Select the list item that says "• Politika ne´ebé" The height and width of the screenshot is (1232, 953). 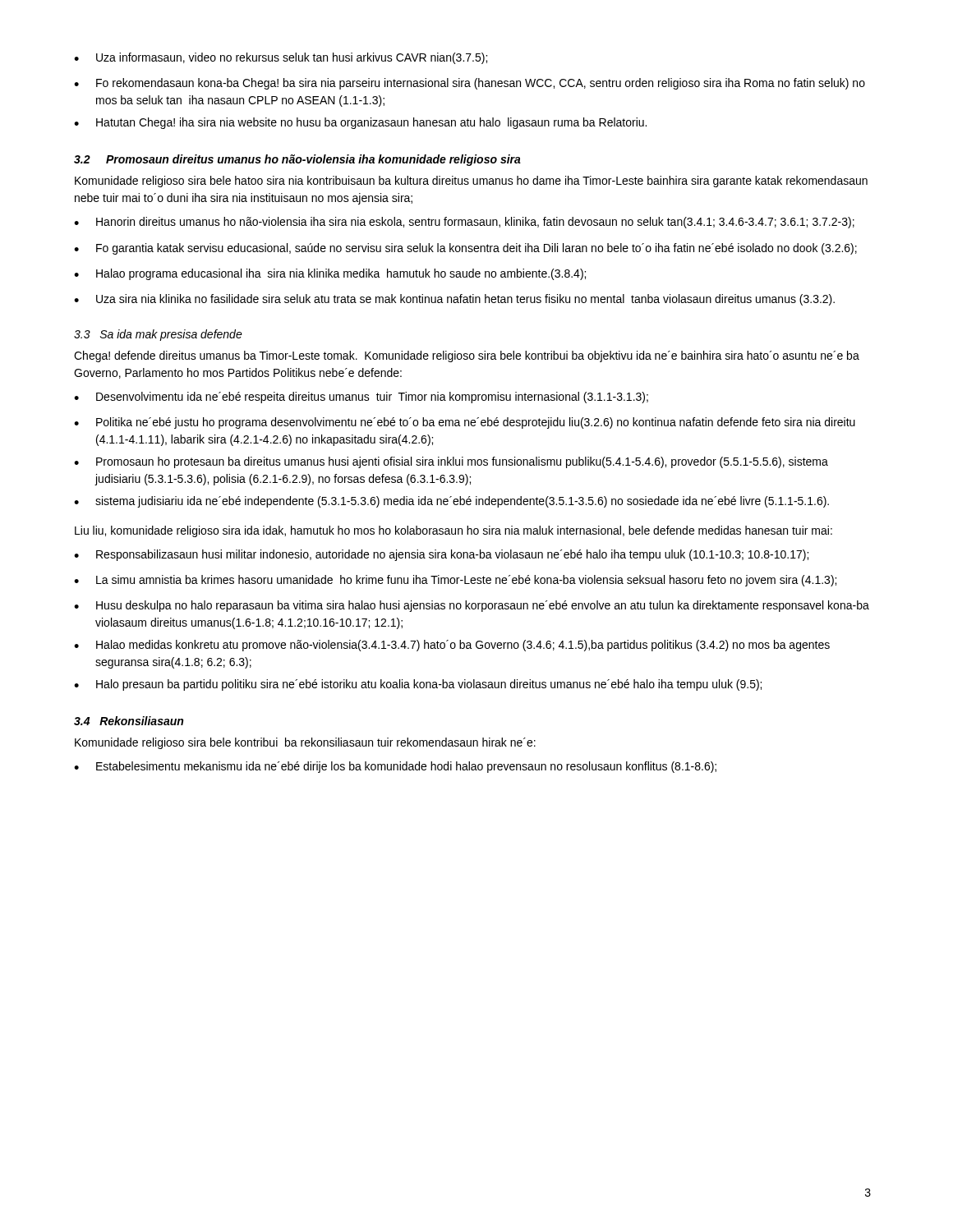pyautogui.click(x=472, y=431)
